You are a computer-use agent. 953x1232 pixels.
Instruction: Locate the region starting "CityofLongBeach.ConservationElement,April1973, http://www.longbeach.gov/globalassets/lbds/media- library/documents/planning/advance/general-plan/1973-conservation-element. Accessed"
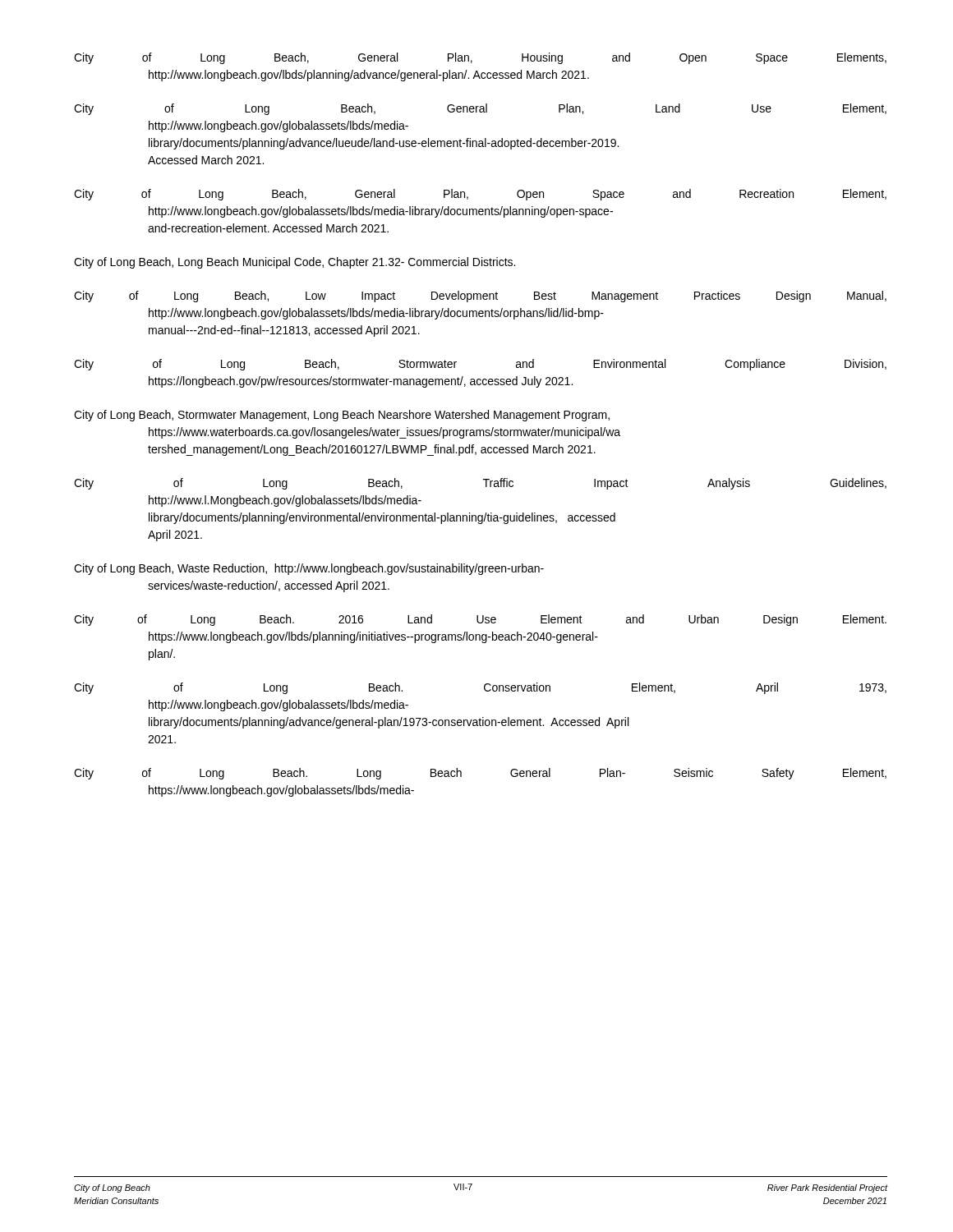[481, 714]
